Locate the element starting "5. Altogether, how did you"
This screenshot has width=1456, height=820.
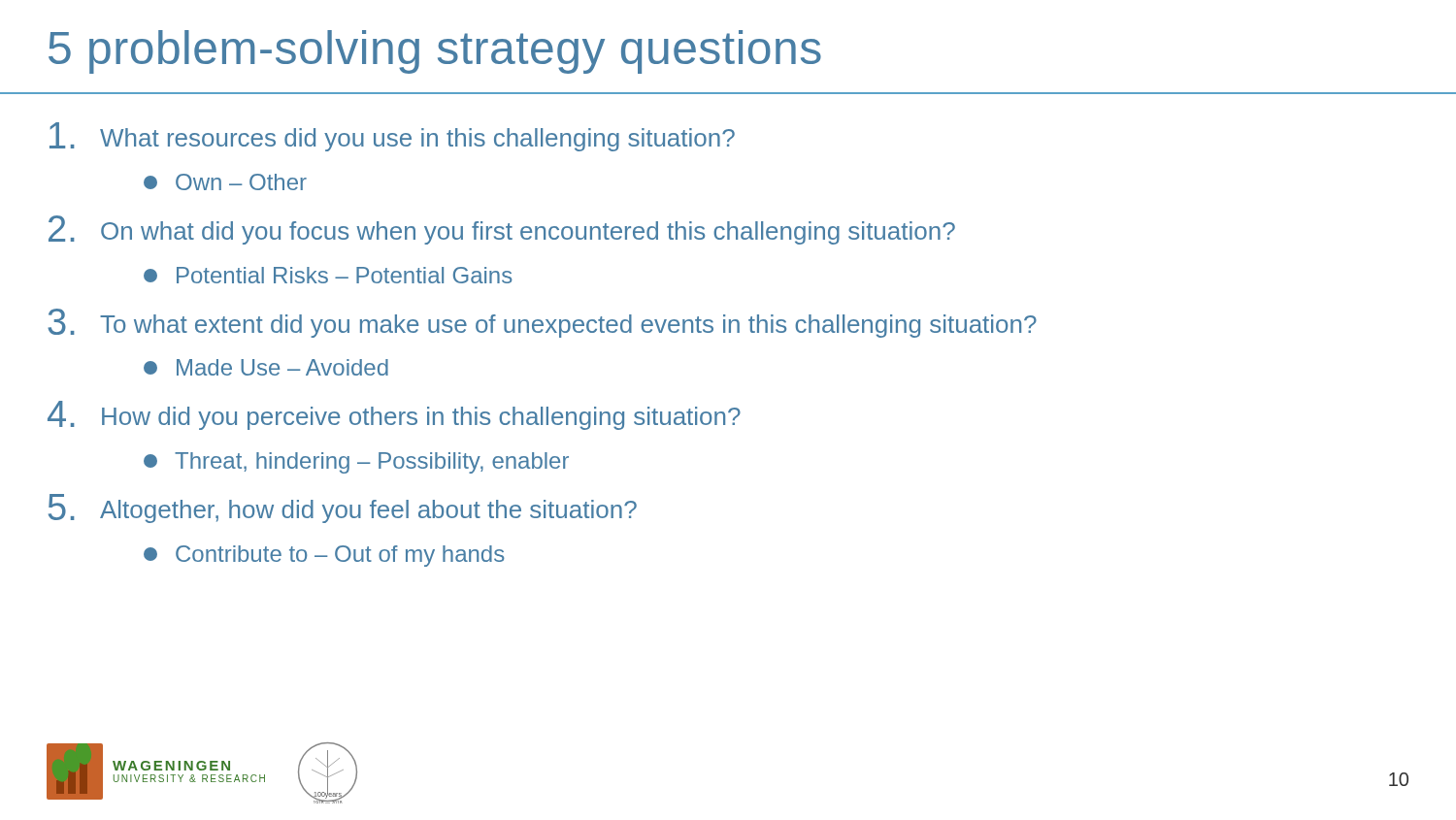tap(342, 509)
